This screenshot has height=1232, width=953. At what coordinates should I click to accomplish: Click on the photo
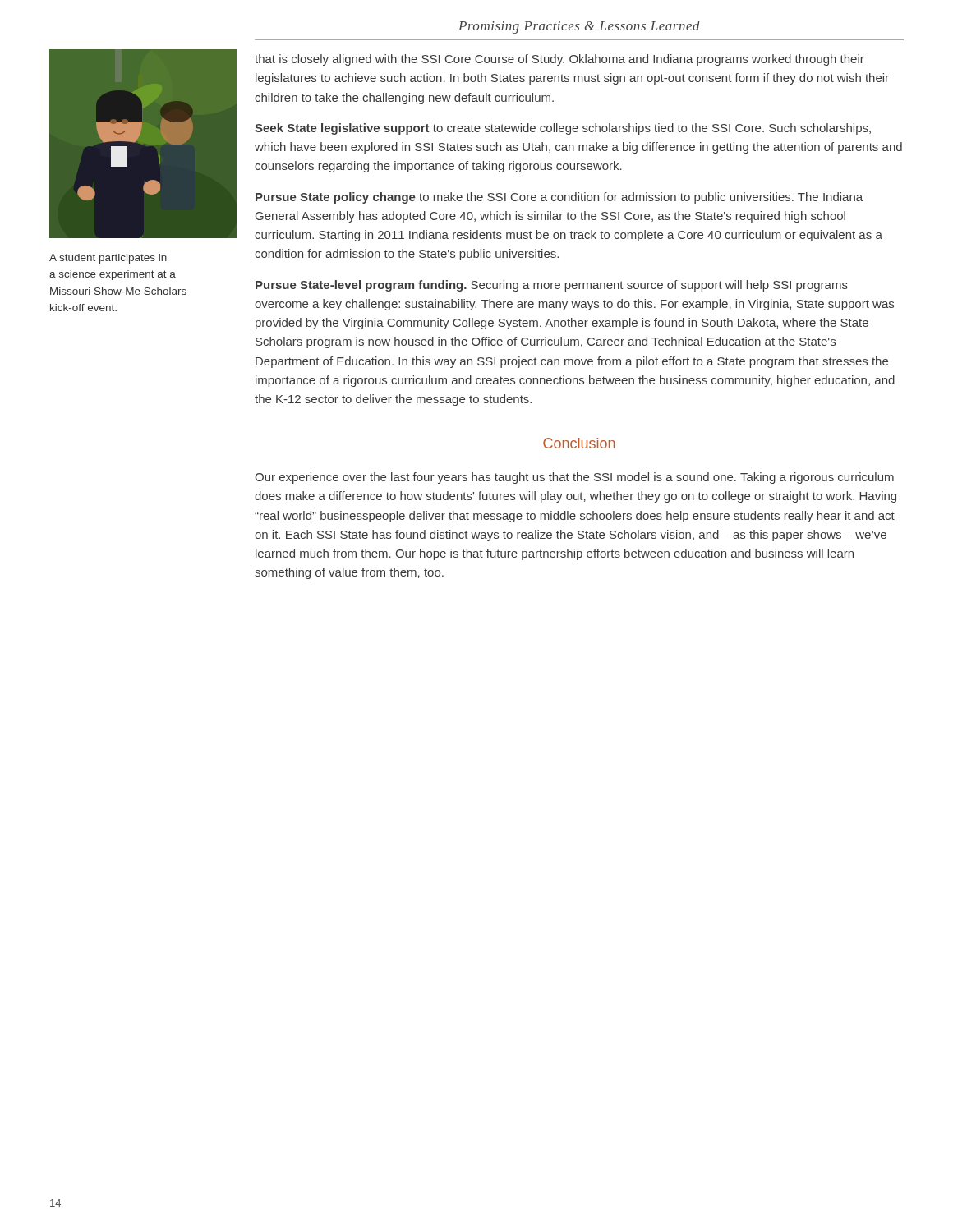[143, 144]
